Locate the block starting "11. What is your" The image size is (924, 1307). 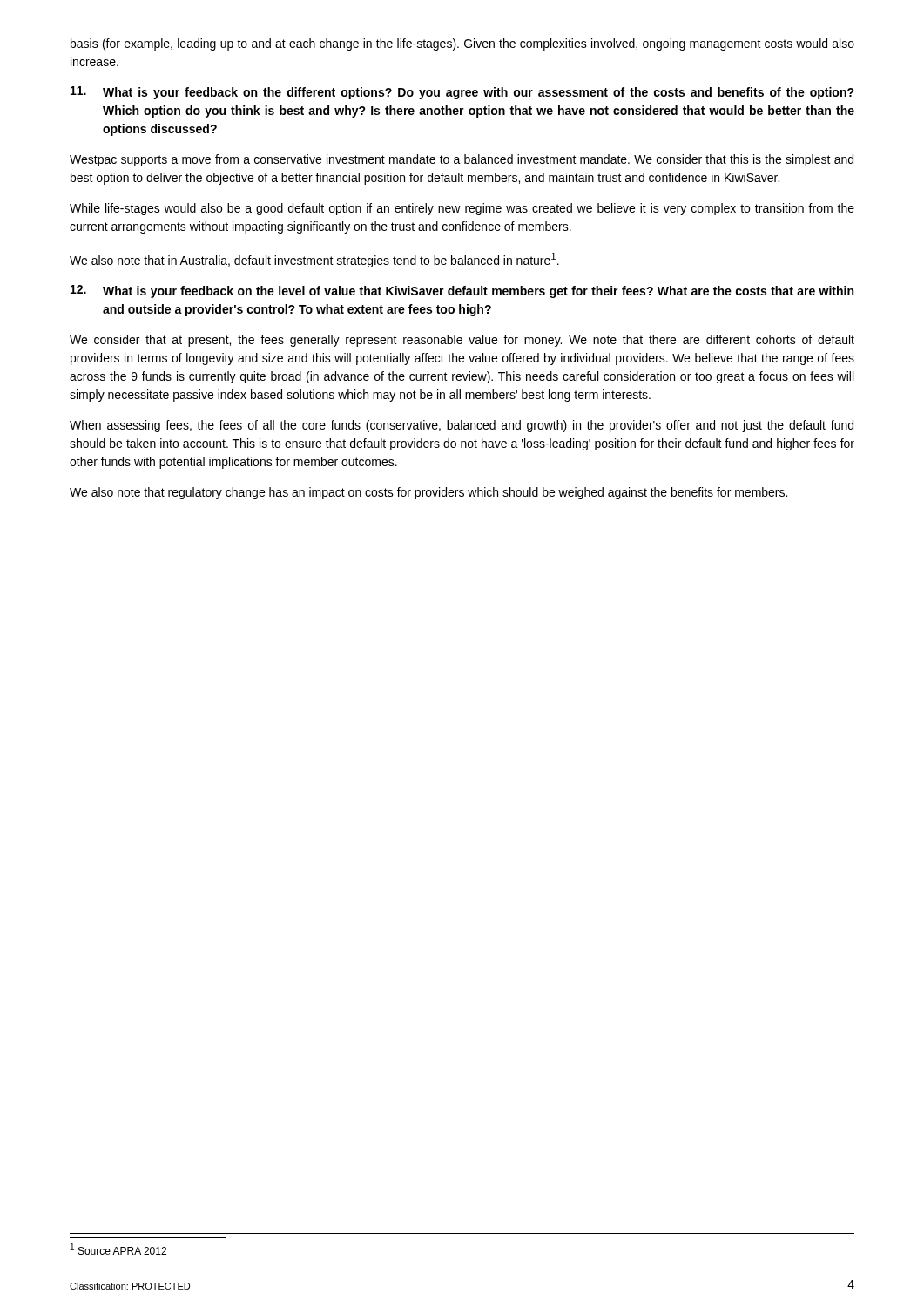tap(462, 111)
